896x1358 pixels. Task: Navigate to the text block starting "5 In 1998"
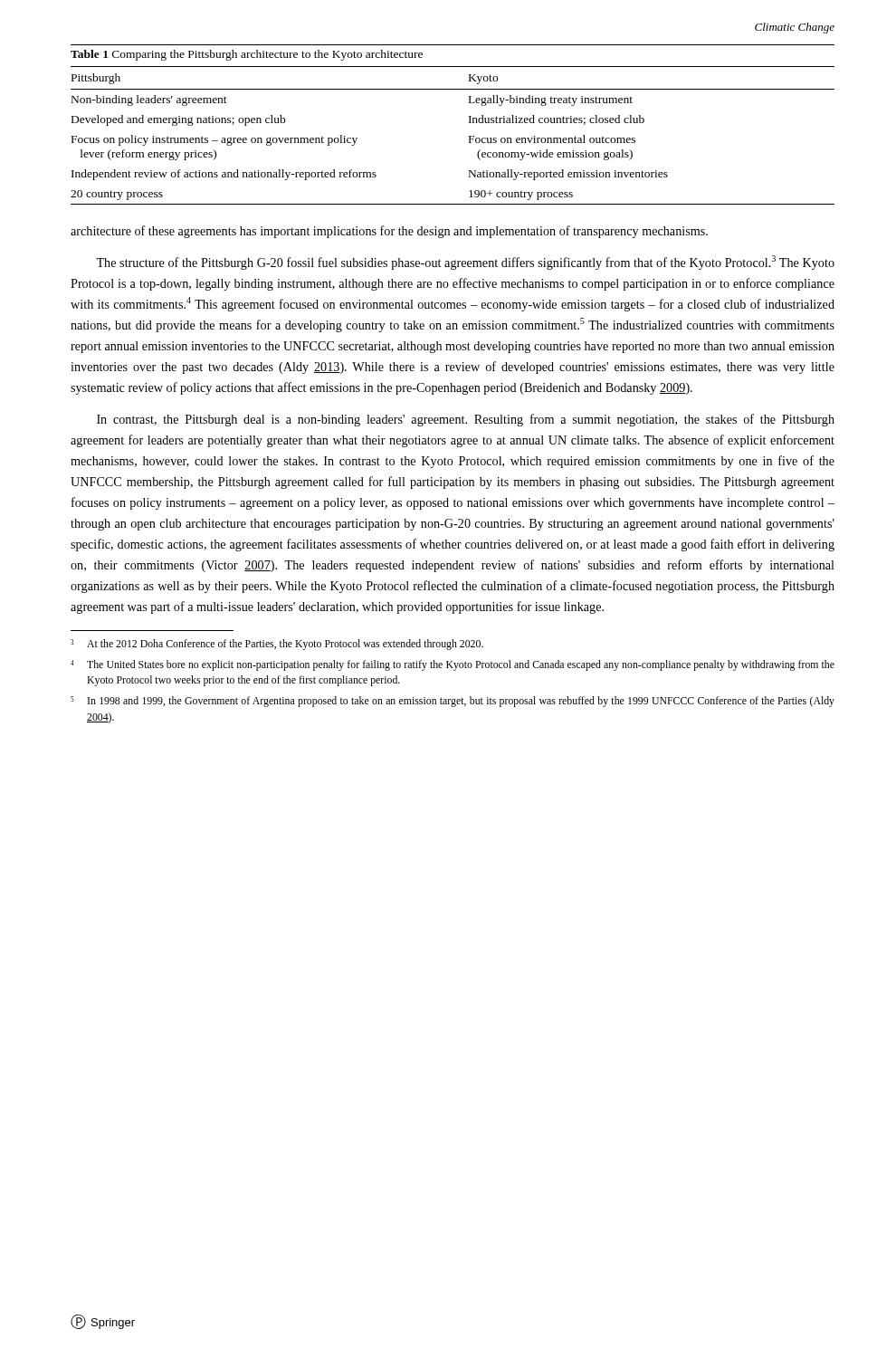click(453, 710)
